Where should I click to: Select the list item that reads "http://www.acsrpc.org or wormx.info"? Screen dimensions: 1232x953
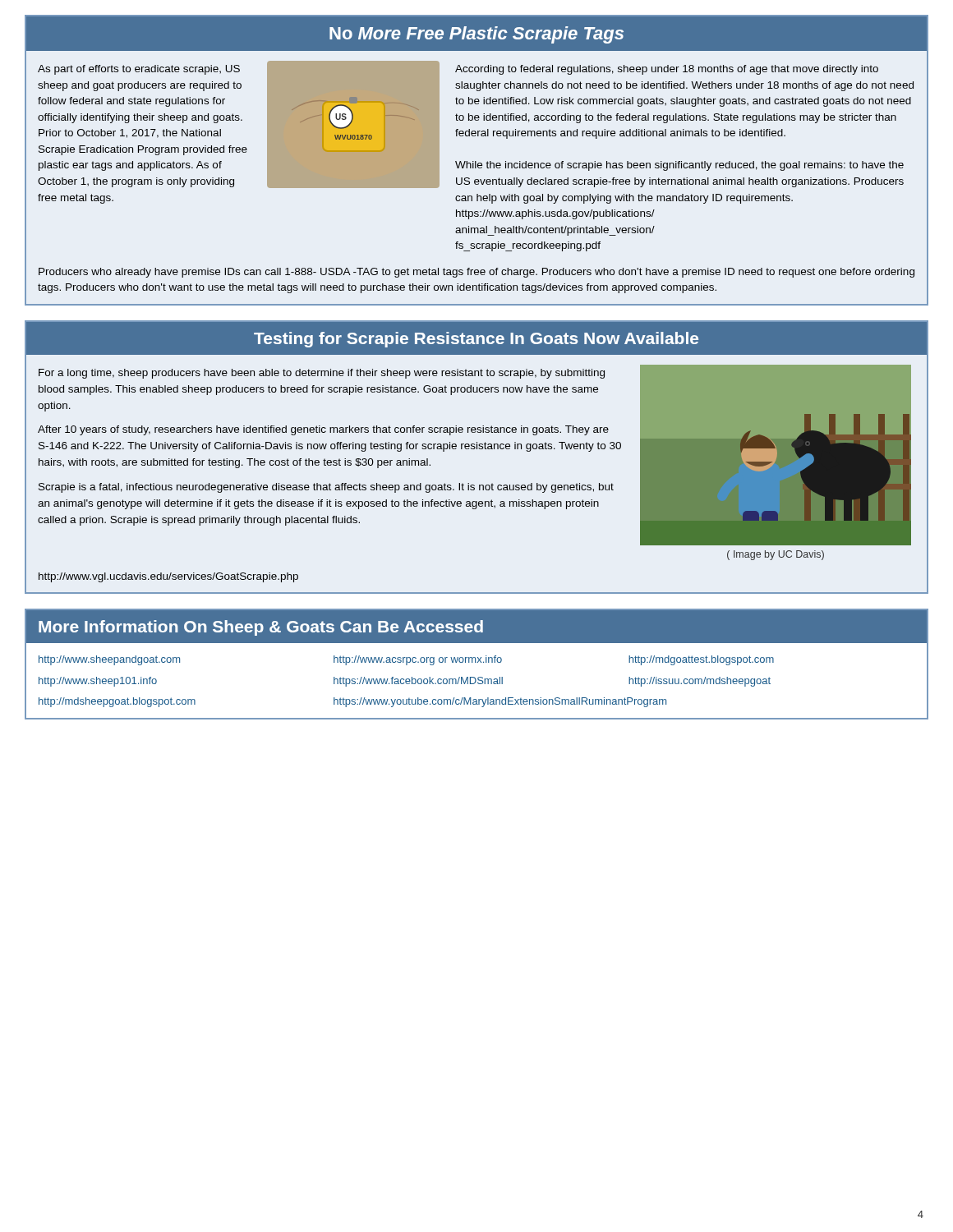pos(418,659)
